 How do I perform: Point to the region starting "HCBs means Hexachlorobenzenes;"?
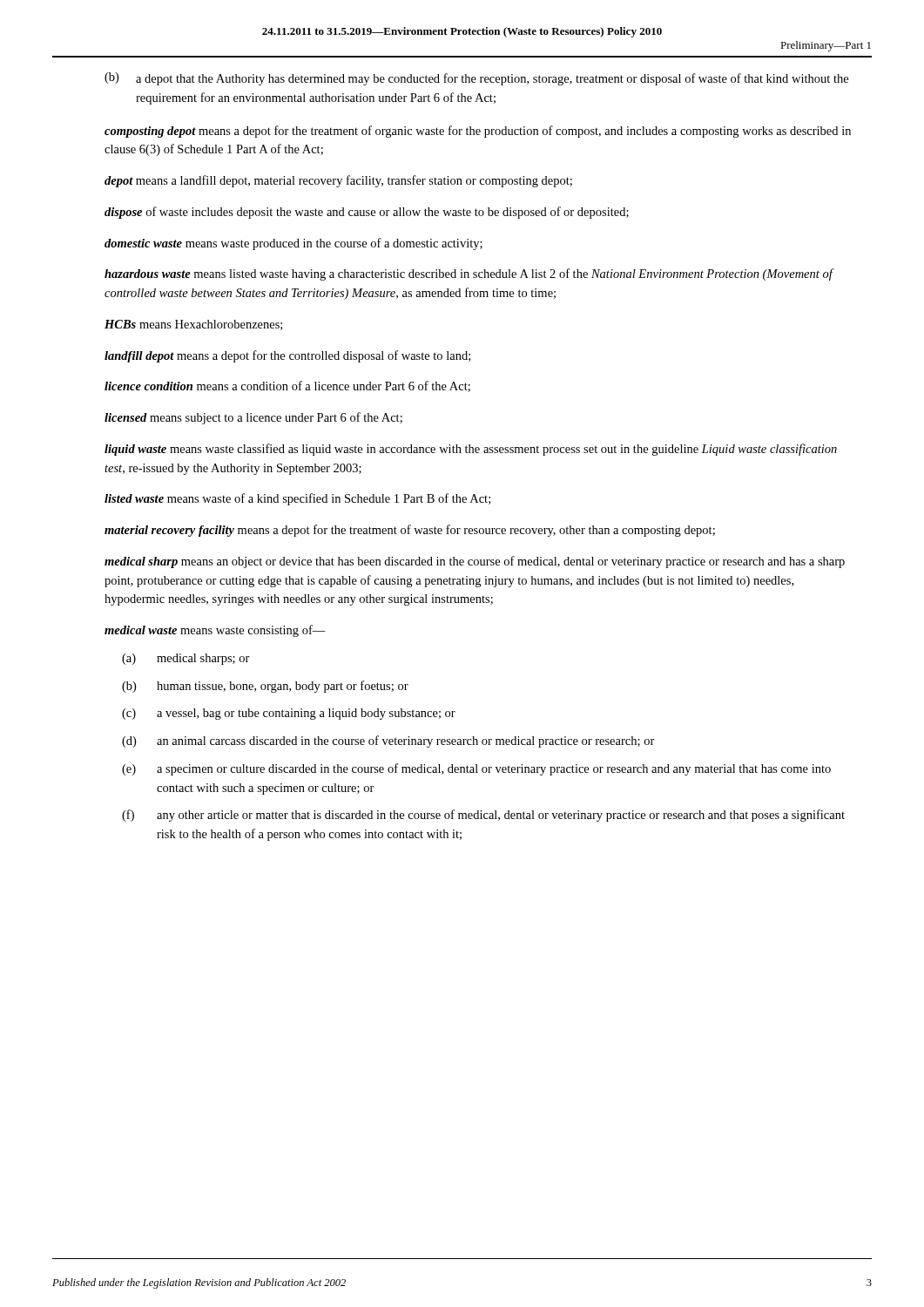pos(194,324)
